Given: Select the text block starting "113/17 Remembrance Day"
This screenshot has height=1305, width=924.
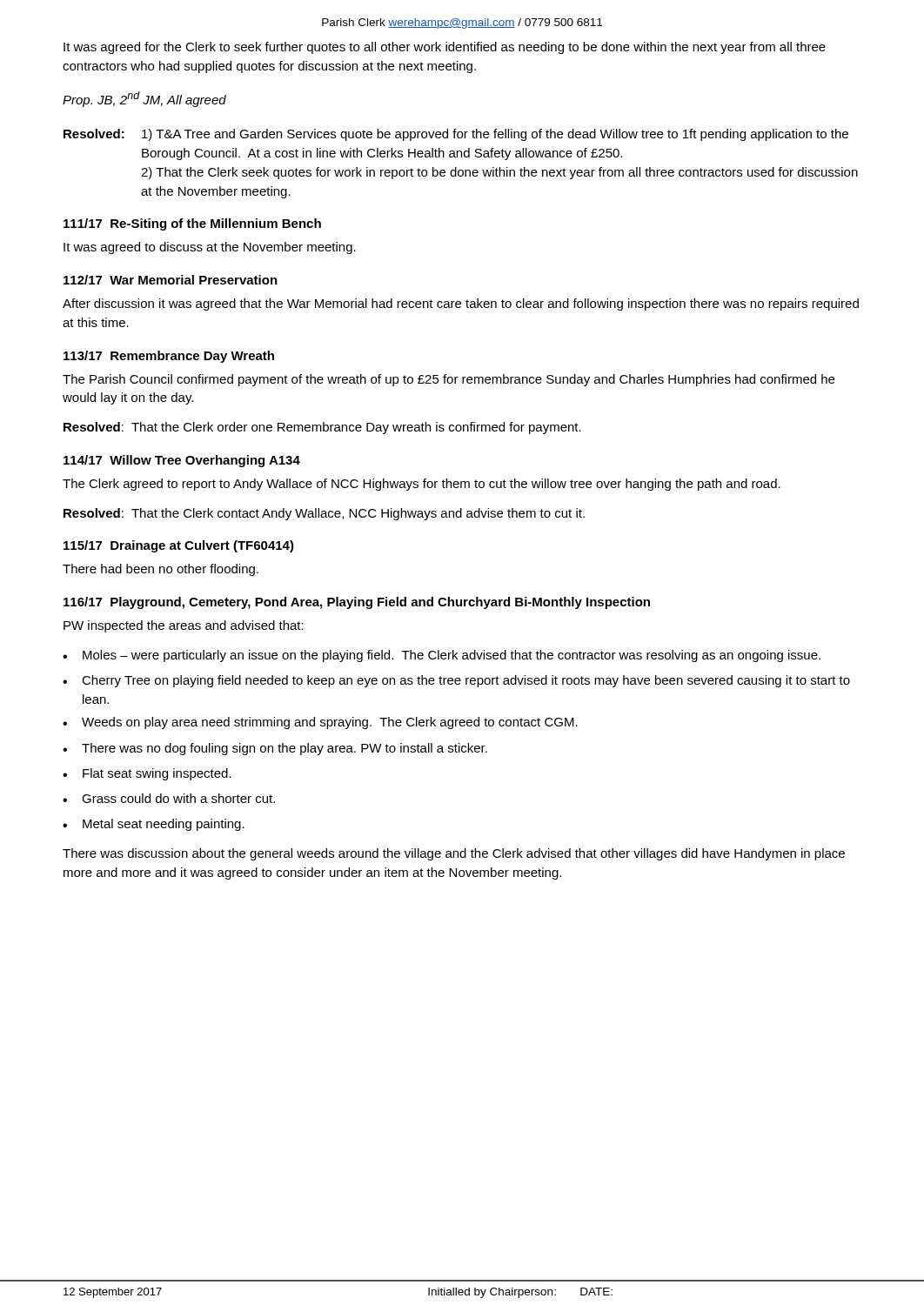Looking at the screenshot, I should pos(169,355).
